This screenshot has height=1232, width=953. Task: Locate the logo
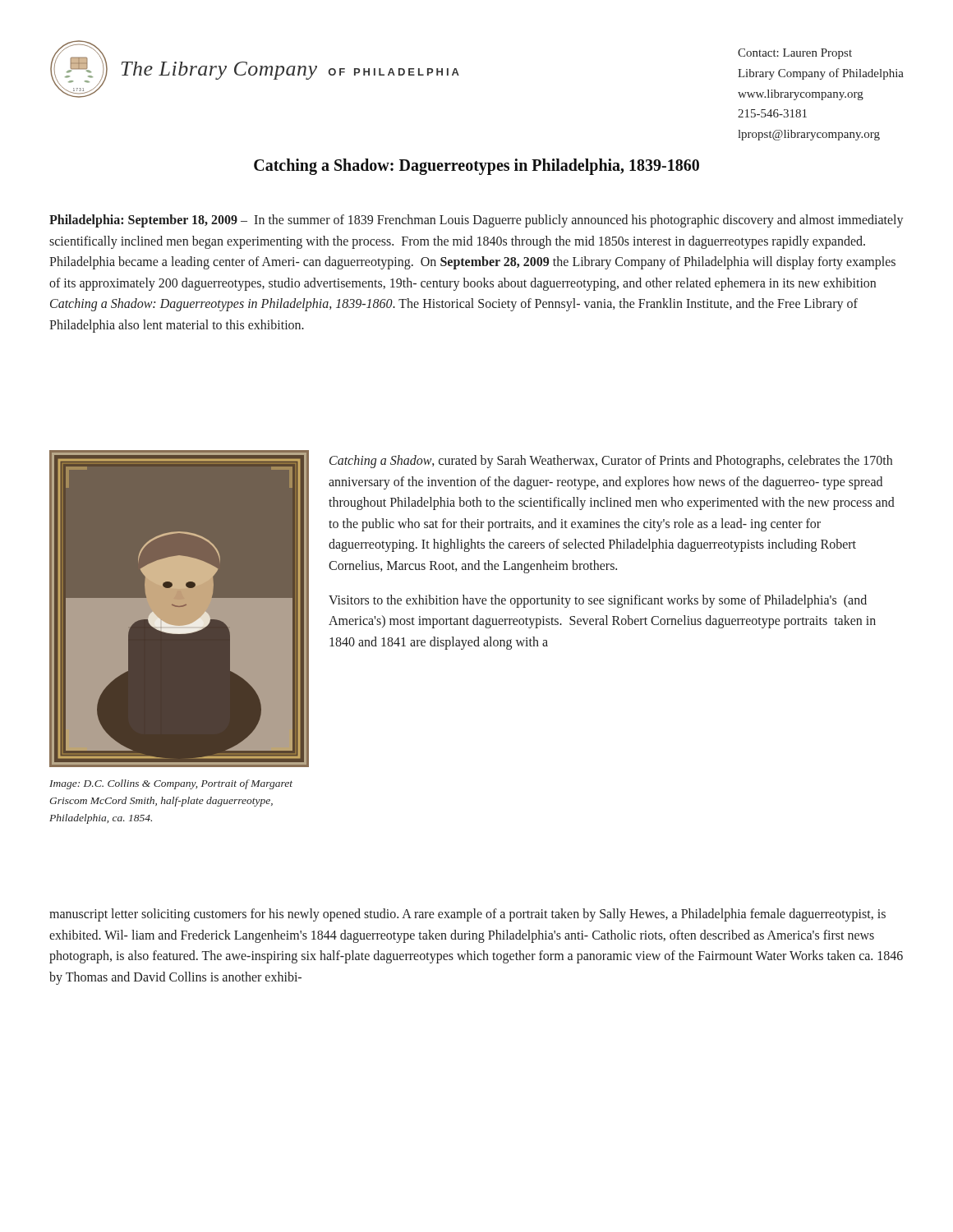pyautogui.click(x=255, y=69)
